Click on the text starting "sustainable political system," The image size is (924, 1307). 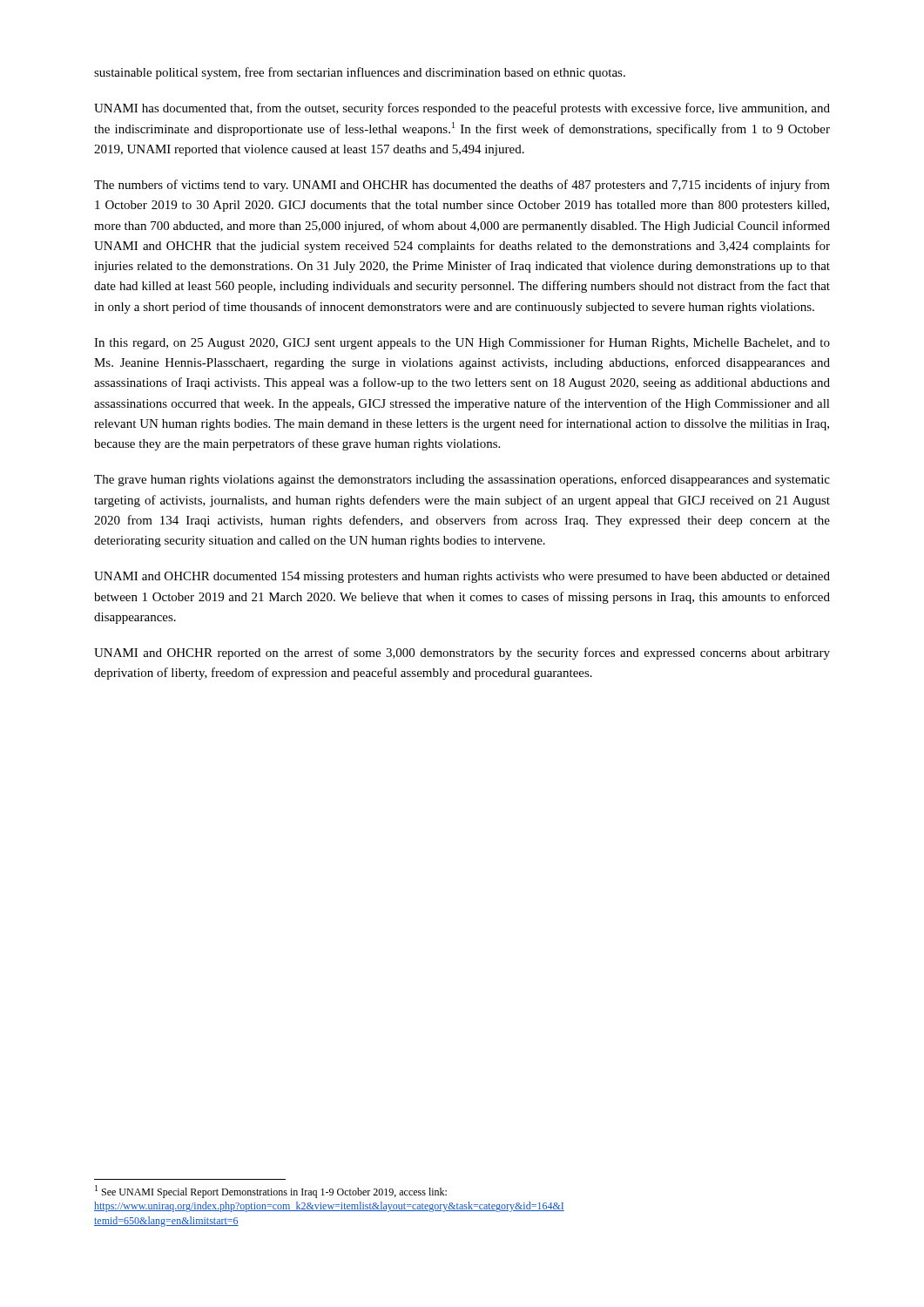tap(360, 72)
